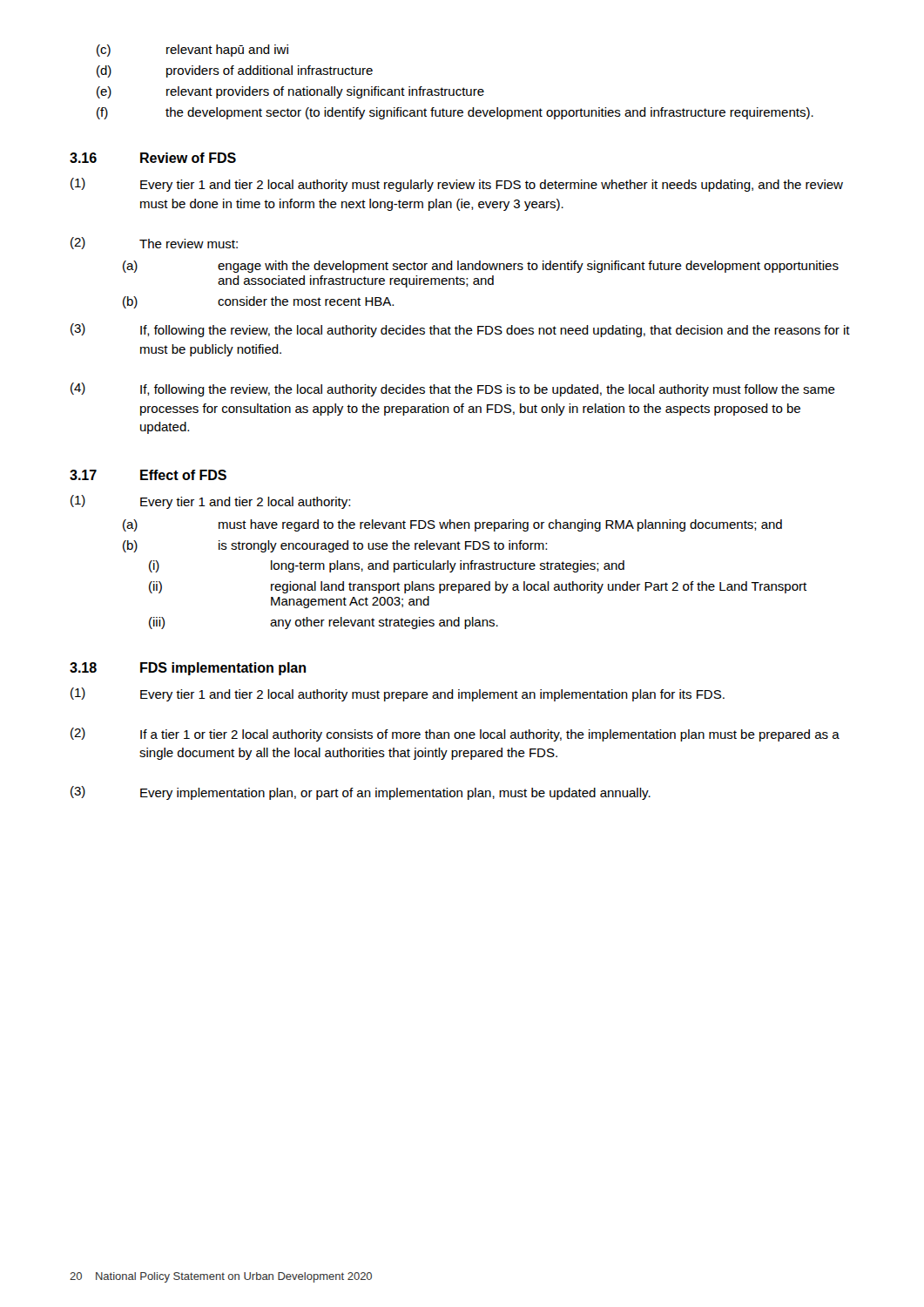Click on the element starting "(3) Every implementation plan, or part of an"
Image resolution: width=924 pixels, height=1307 pixels.
(462, 793)
